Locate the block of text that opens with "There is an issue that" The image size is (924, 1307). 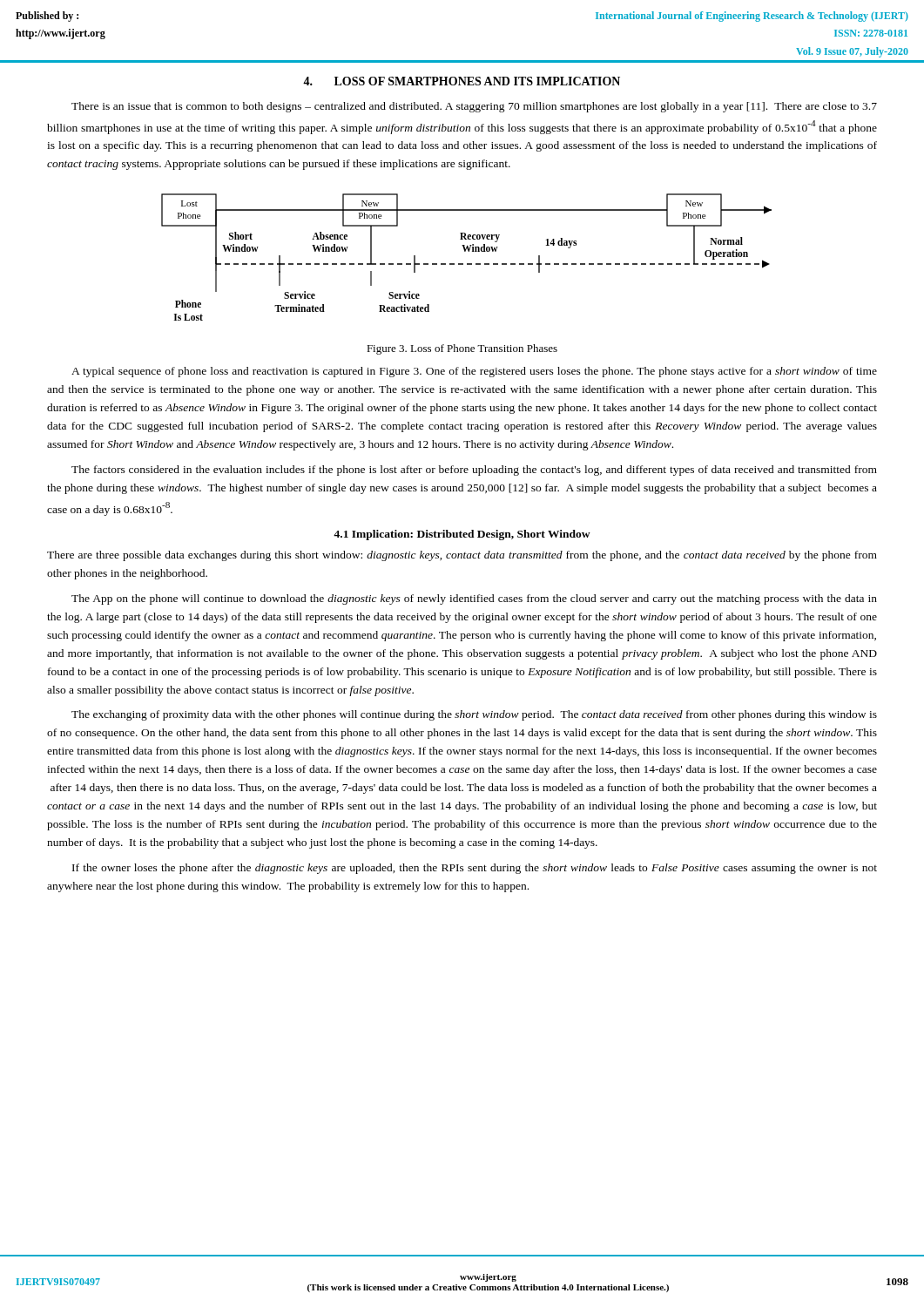point(462,135)
